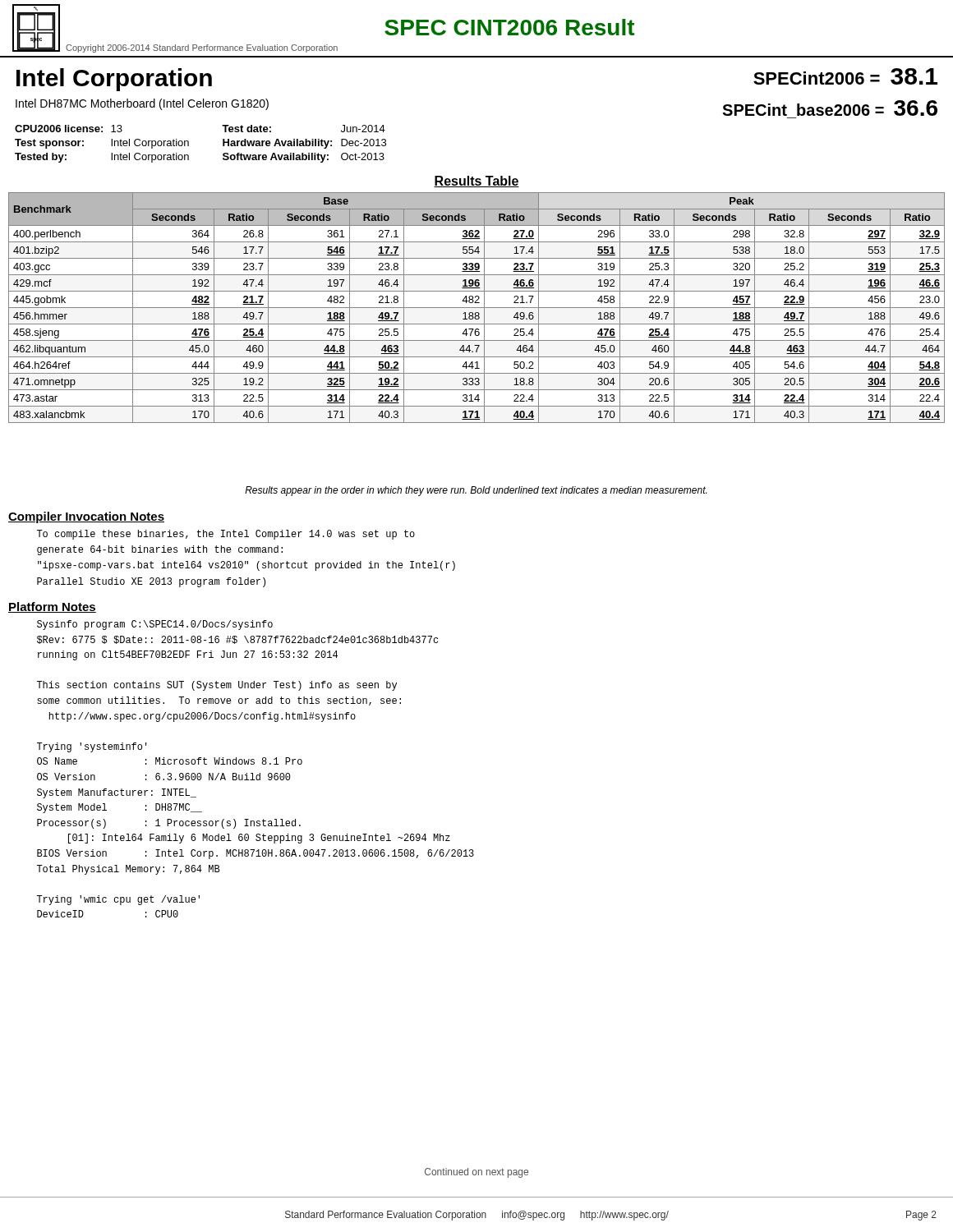
Task: Find the region starting "Sysinfo program C:\SPEC14.0/Docs/sysinfo $Rev:"
Action: 249,770
